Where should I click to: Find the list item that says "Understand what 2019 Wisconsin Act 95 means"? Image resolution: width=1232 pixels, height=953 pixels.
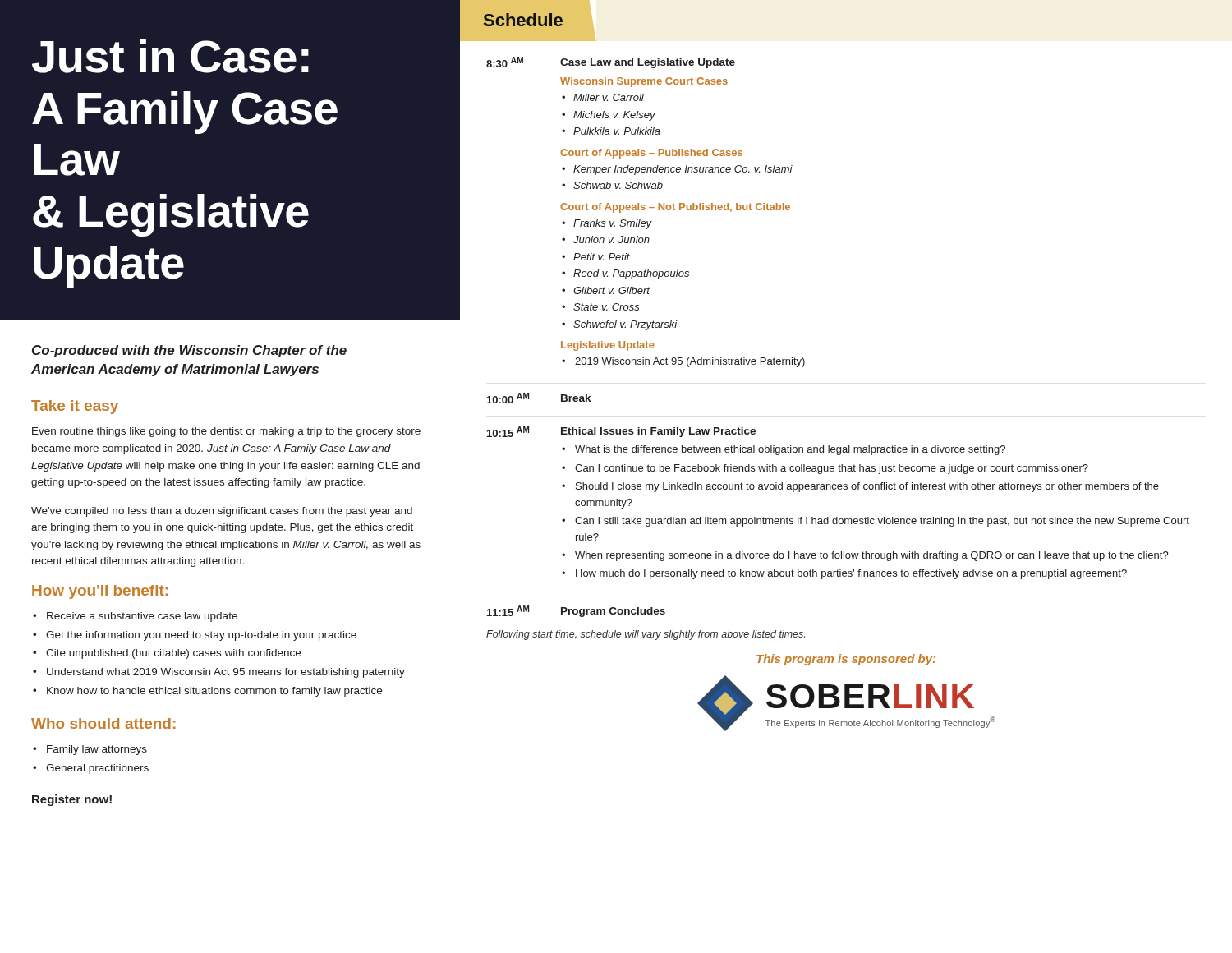[x=225, y=672]
